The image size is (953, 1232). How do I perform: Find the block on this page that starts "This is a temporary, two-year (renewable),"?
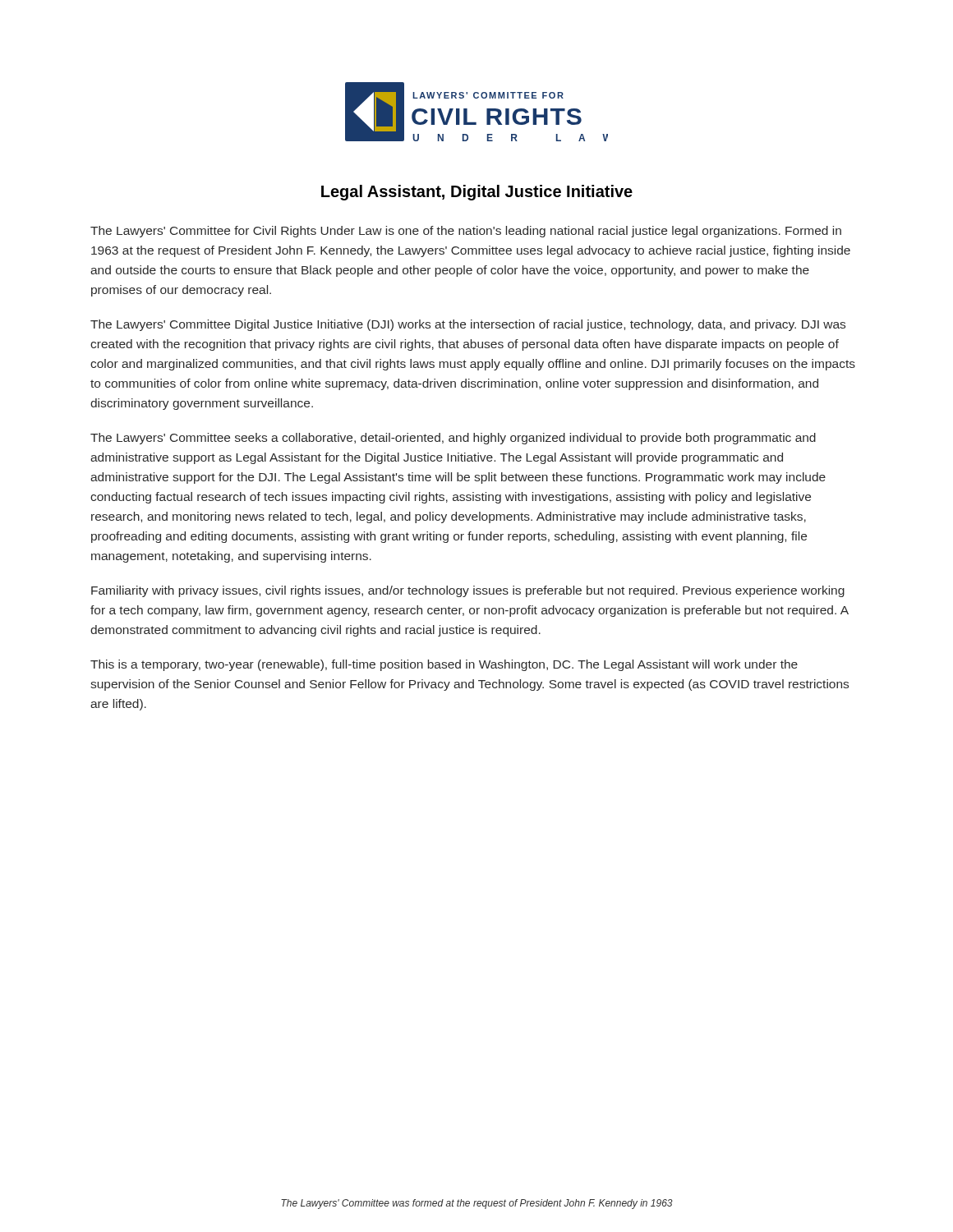tap(470, 684)
